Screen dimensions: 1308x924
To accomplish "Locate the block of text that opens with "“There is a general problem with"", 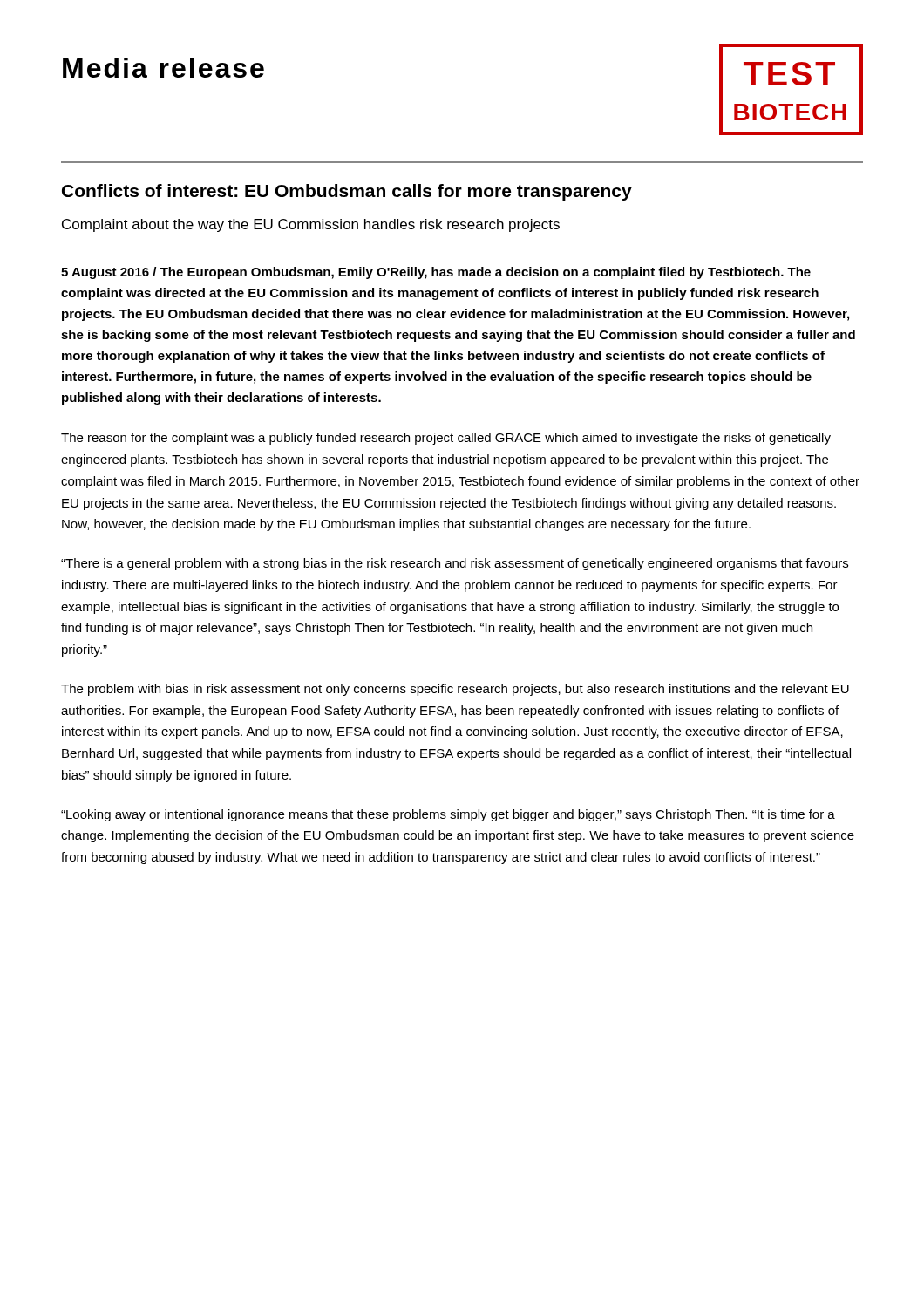I will coord(455,606).
